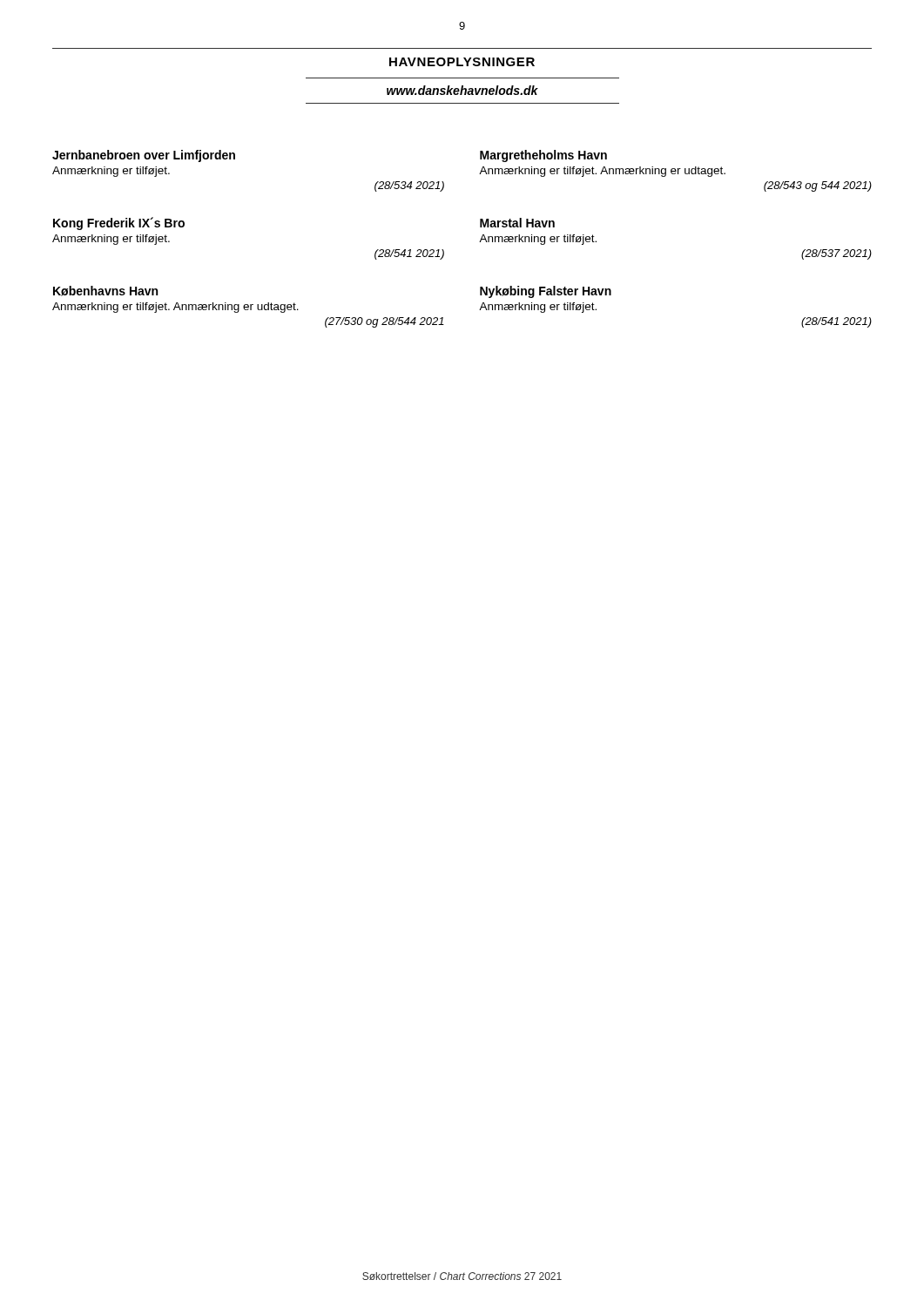Screen dimensions: 1307x924
Task: Click the passage that begins "Kong Frederik IX´s Bro"
Action: coord(119,223)
